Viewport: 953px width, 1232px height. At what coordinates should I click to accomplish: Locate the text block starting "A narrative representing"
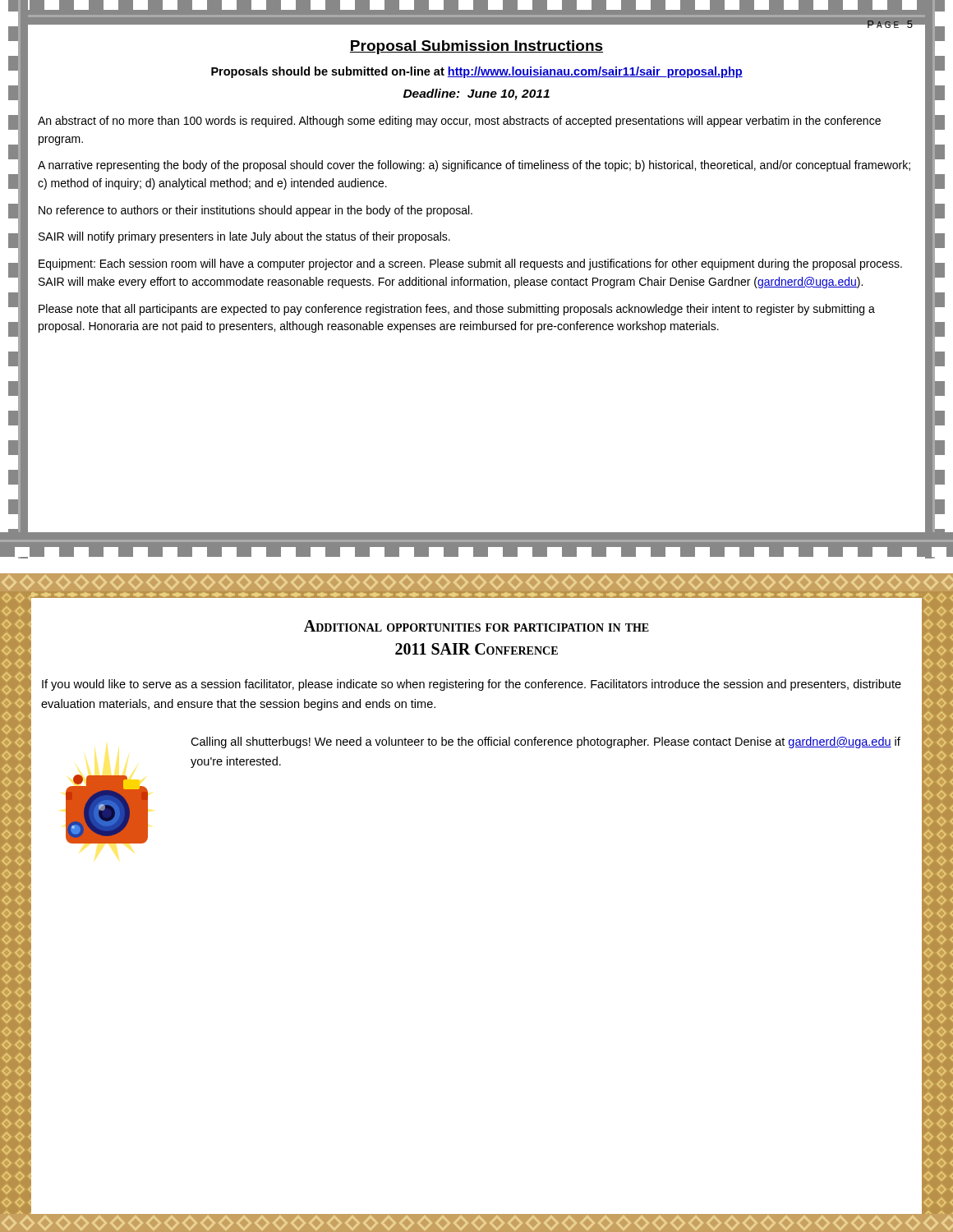[x=474, y=174]
